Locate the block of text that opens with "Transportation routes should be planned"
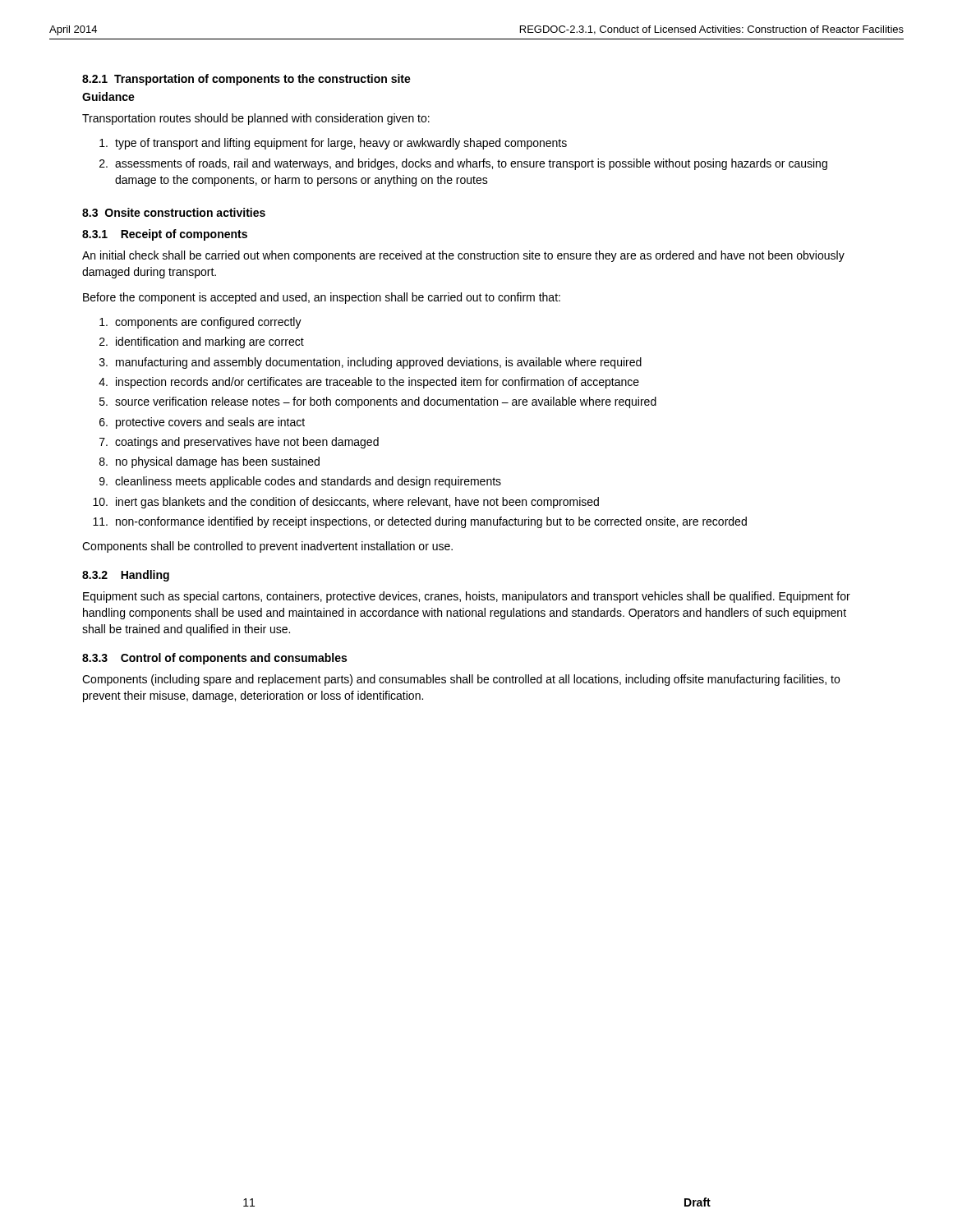 256,118
